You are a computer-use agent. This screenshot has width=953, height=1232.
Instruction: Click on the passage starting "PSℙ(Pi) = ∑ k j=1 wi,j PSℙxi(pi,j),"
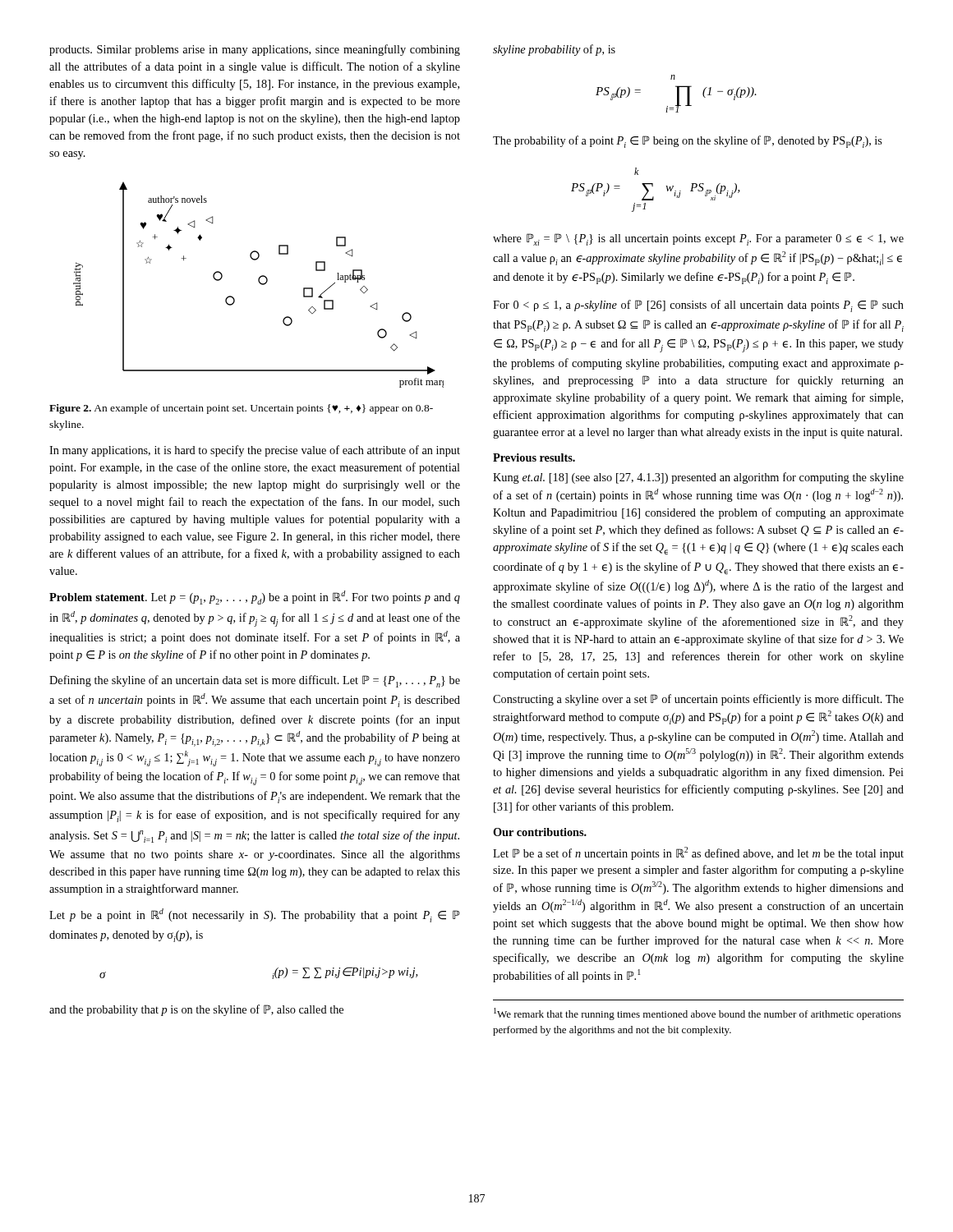[698, 187]
